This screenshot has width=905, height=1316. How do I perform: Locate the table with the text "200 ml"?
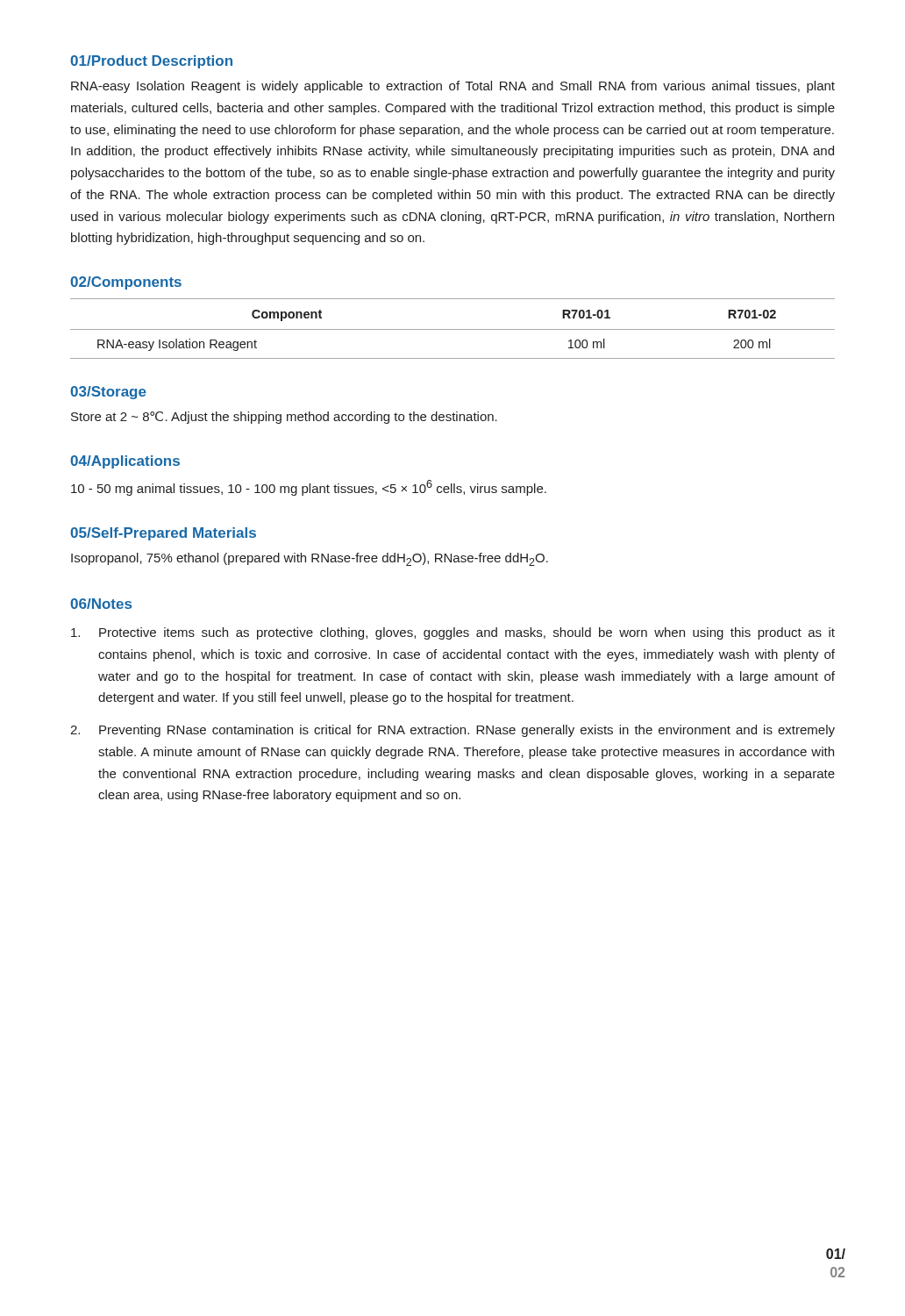coord(452,329)
